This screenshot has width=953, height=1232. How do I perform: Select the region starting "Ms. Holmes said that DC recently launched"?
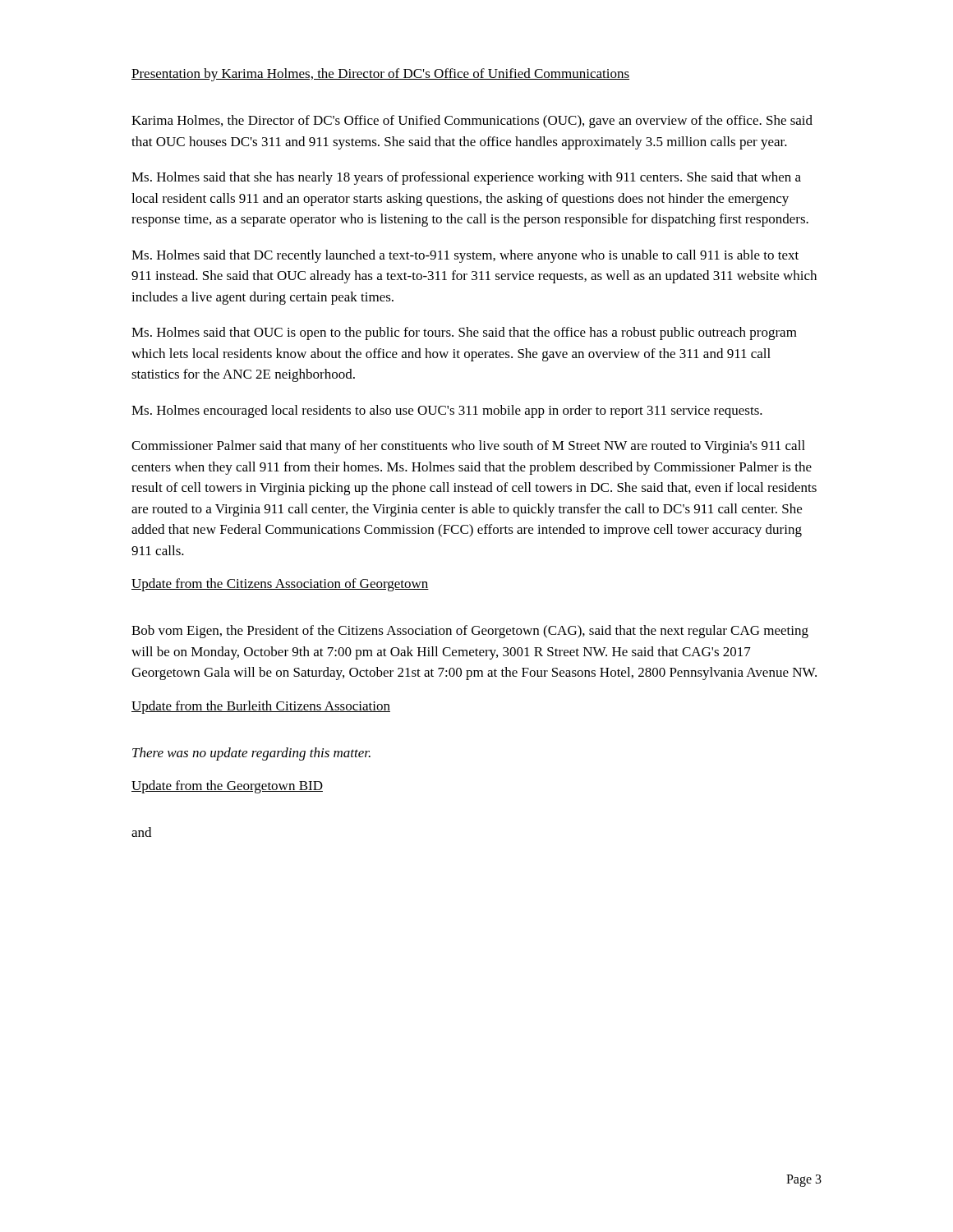click(474, 276)
